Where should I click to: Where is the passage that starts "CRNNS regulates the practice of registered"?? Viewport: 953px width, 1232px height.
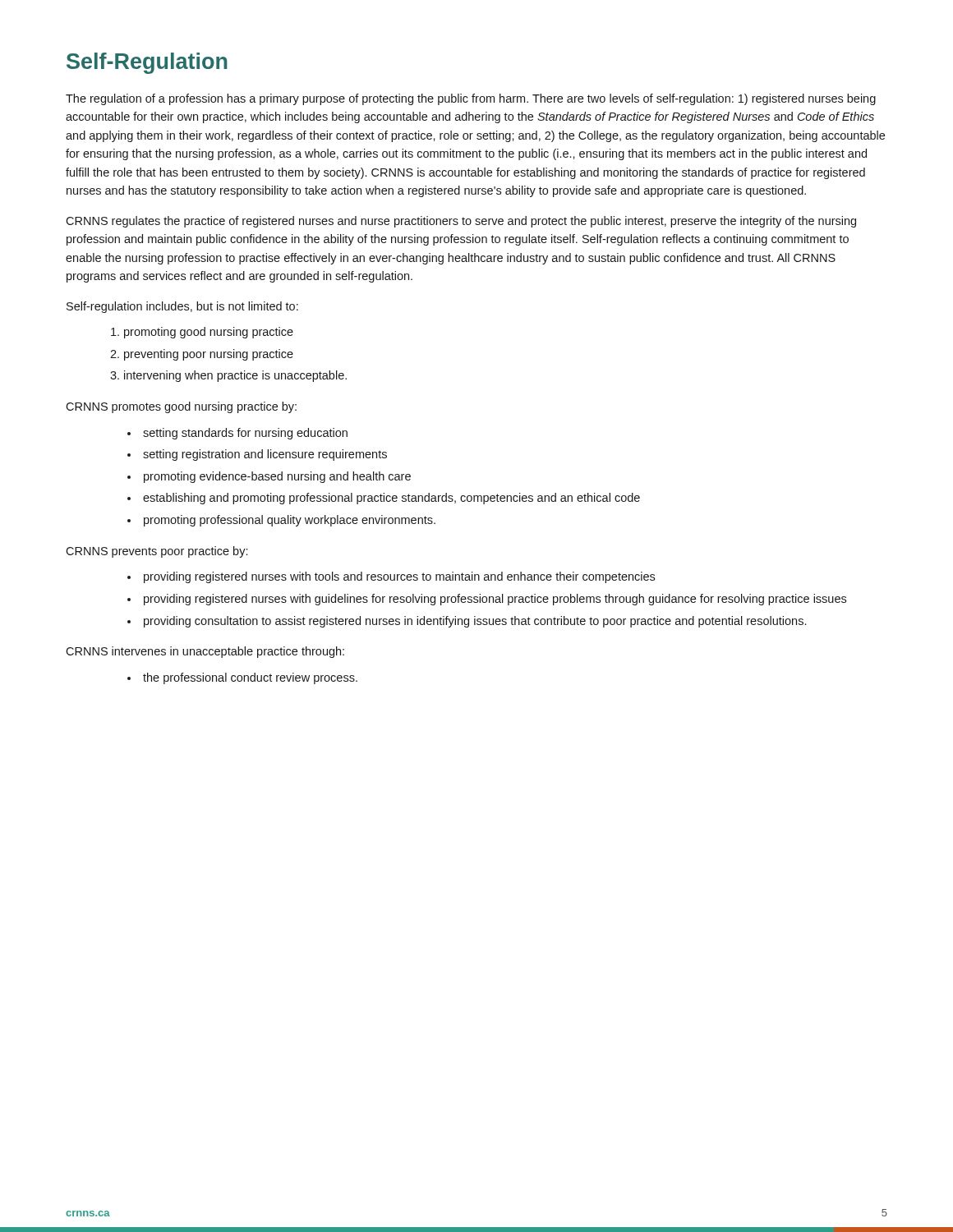pos(461,248)
